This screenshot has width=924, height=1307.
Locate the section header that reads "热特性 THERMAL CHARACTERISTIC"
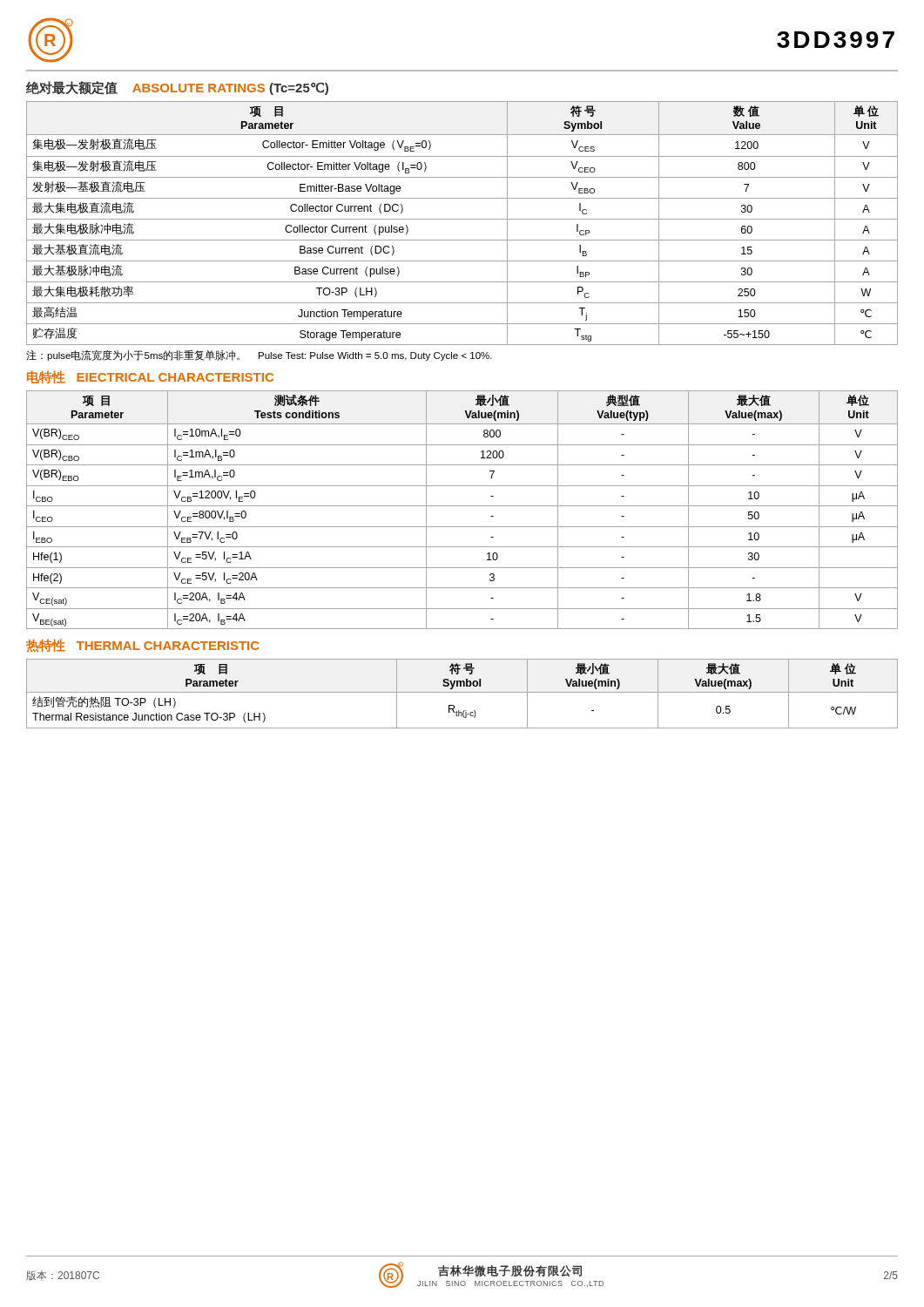(143, 645)
